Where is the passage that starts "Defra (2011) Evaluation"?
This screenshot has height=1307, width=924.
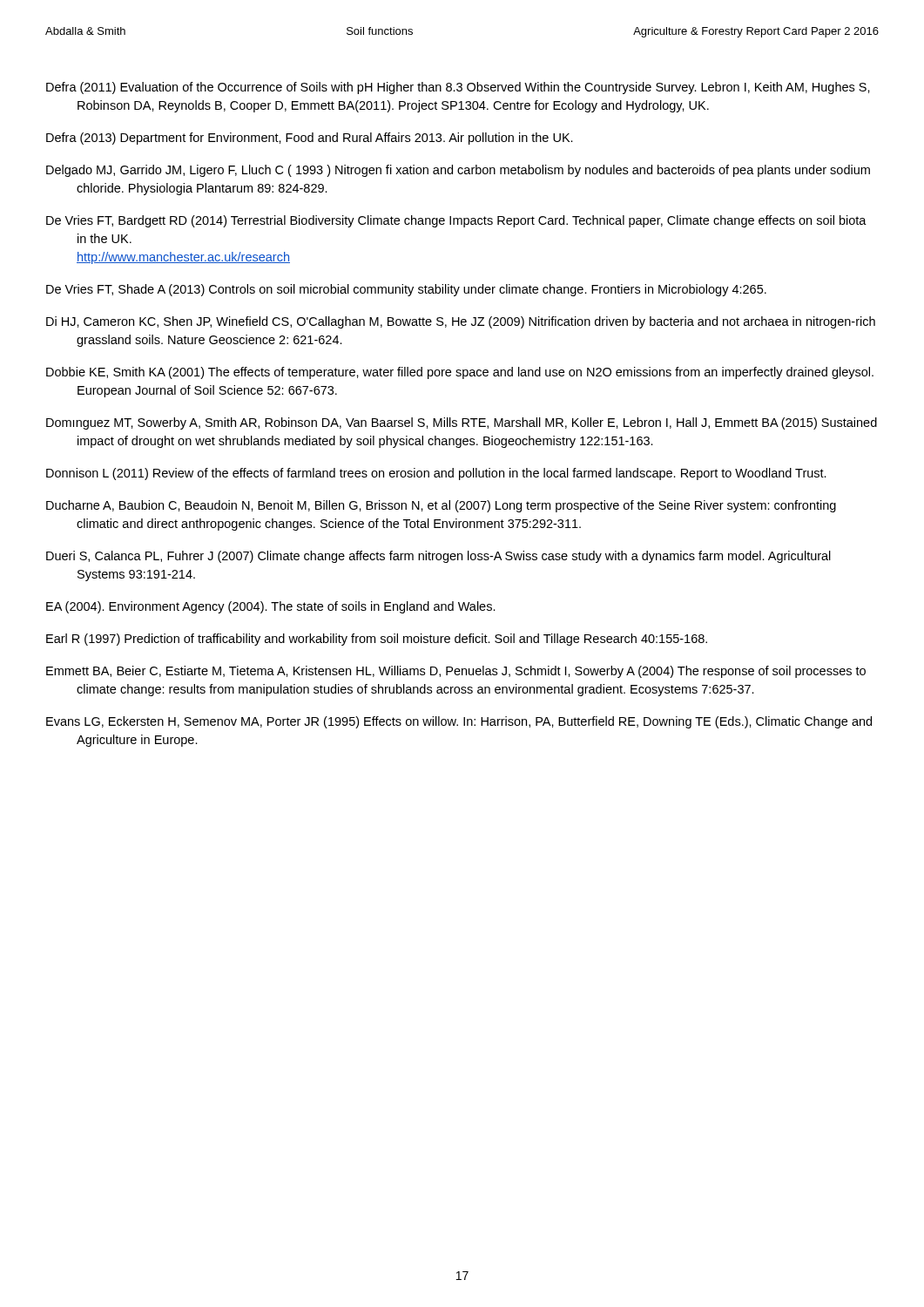coord(458,96)
